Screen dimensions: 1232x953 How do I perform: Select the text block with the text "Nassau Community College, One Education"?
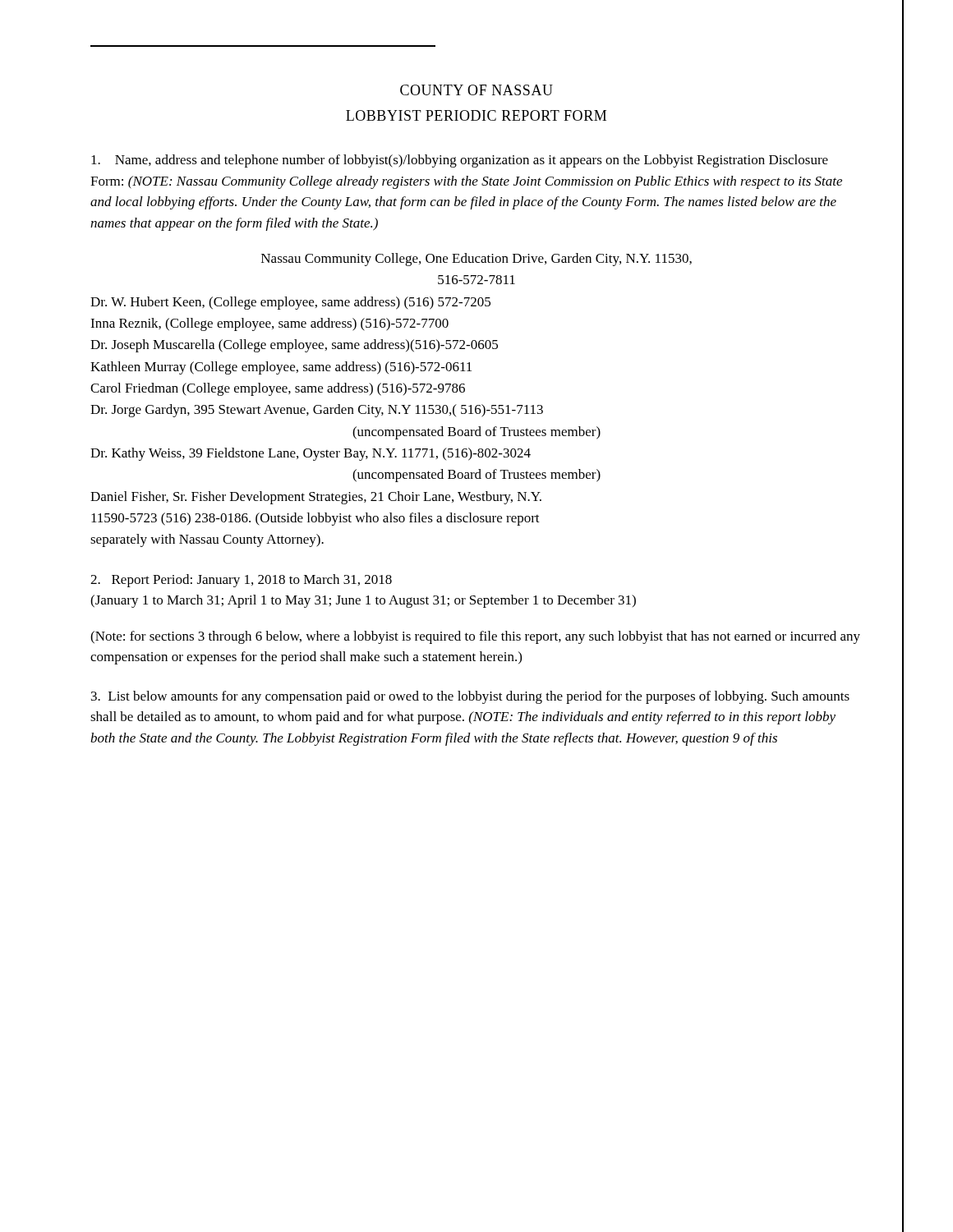pyautogui.click(x=476, y=398)
